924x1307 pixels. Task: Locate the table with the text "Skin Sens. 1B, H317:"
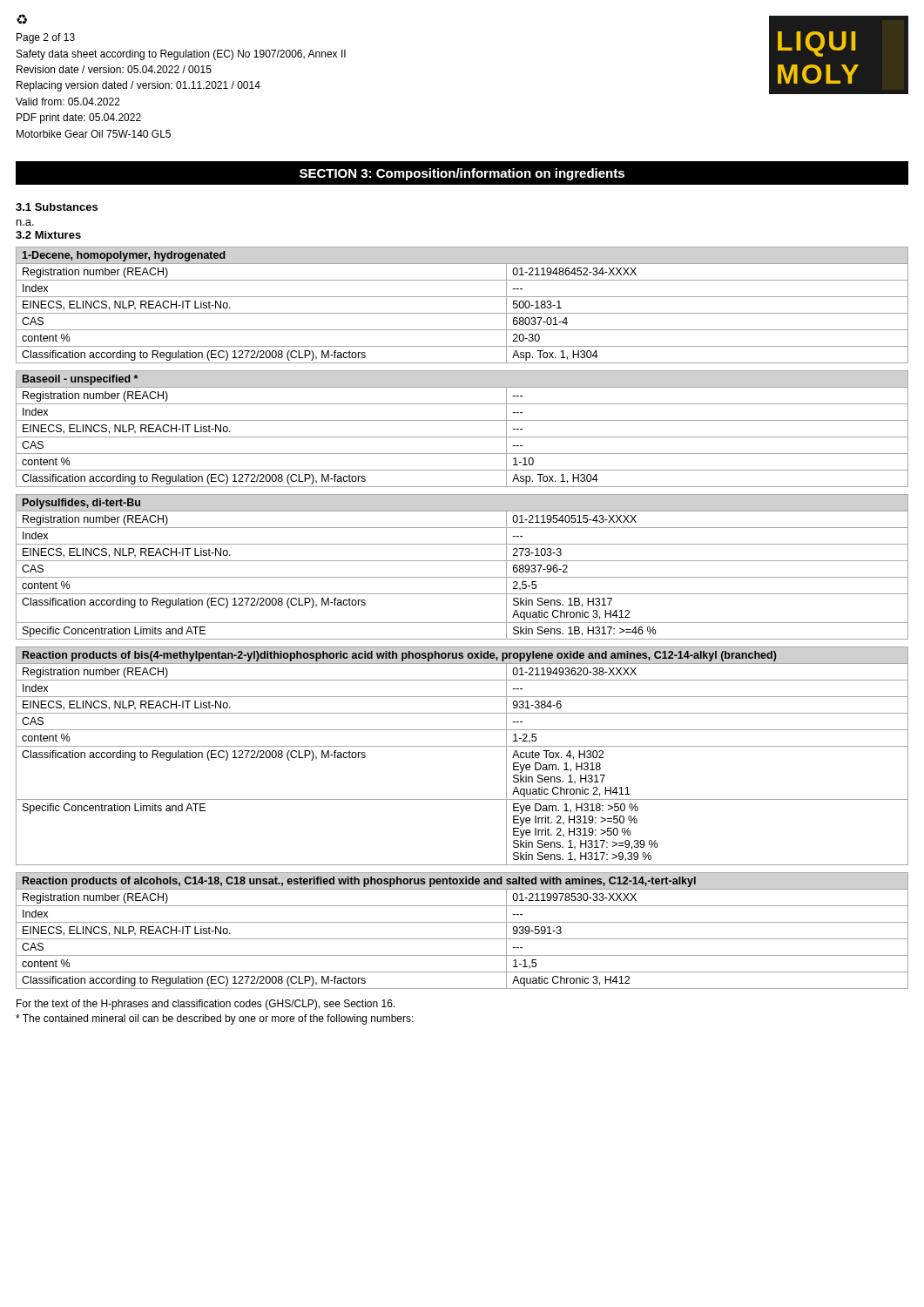462,567
